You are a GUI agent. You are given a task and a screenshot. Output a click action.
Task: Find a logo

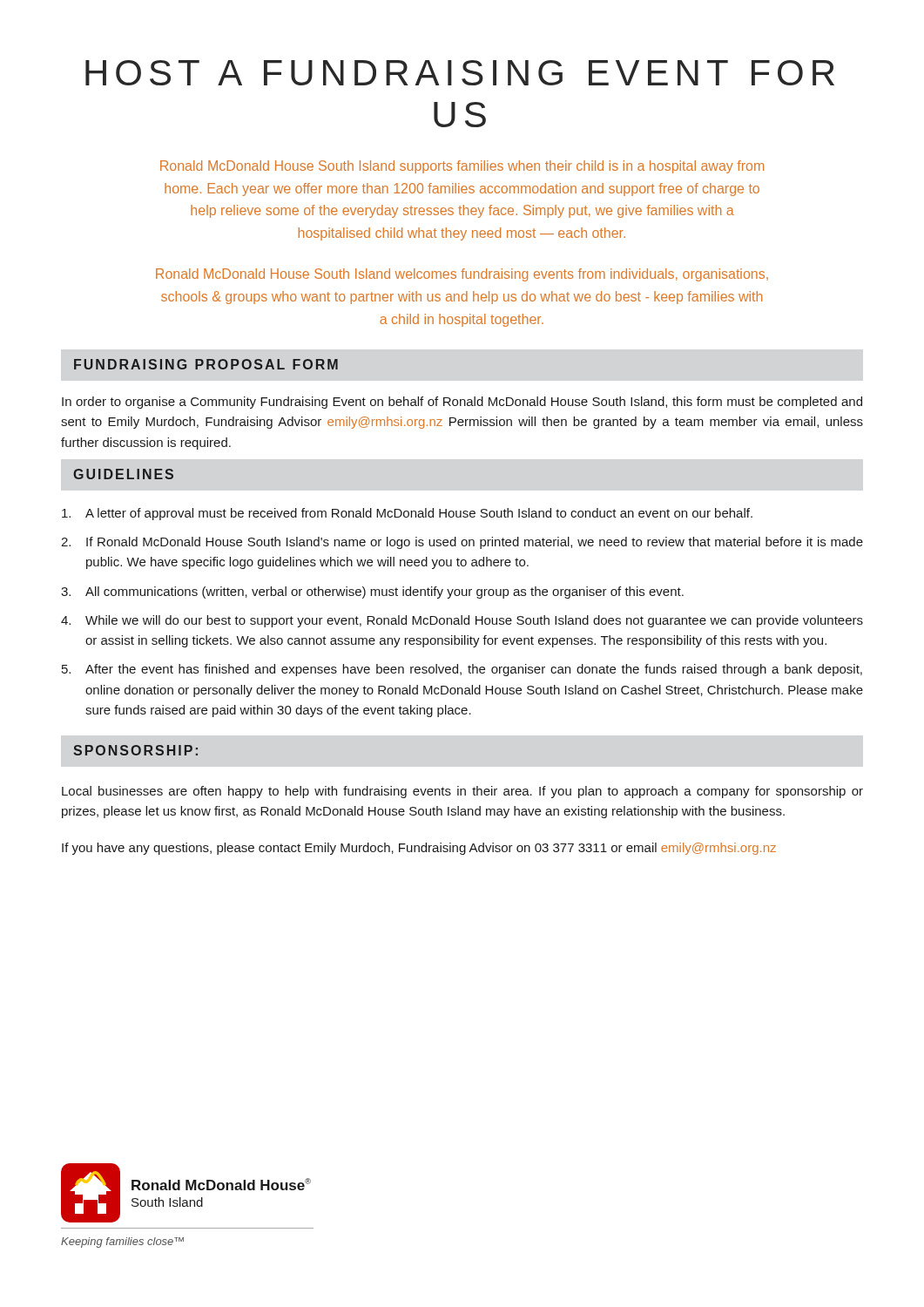click(187, 1206)
